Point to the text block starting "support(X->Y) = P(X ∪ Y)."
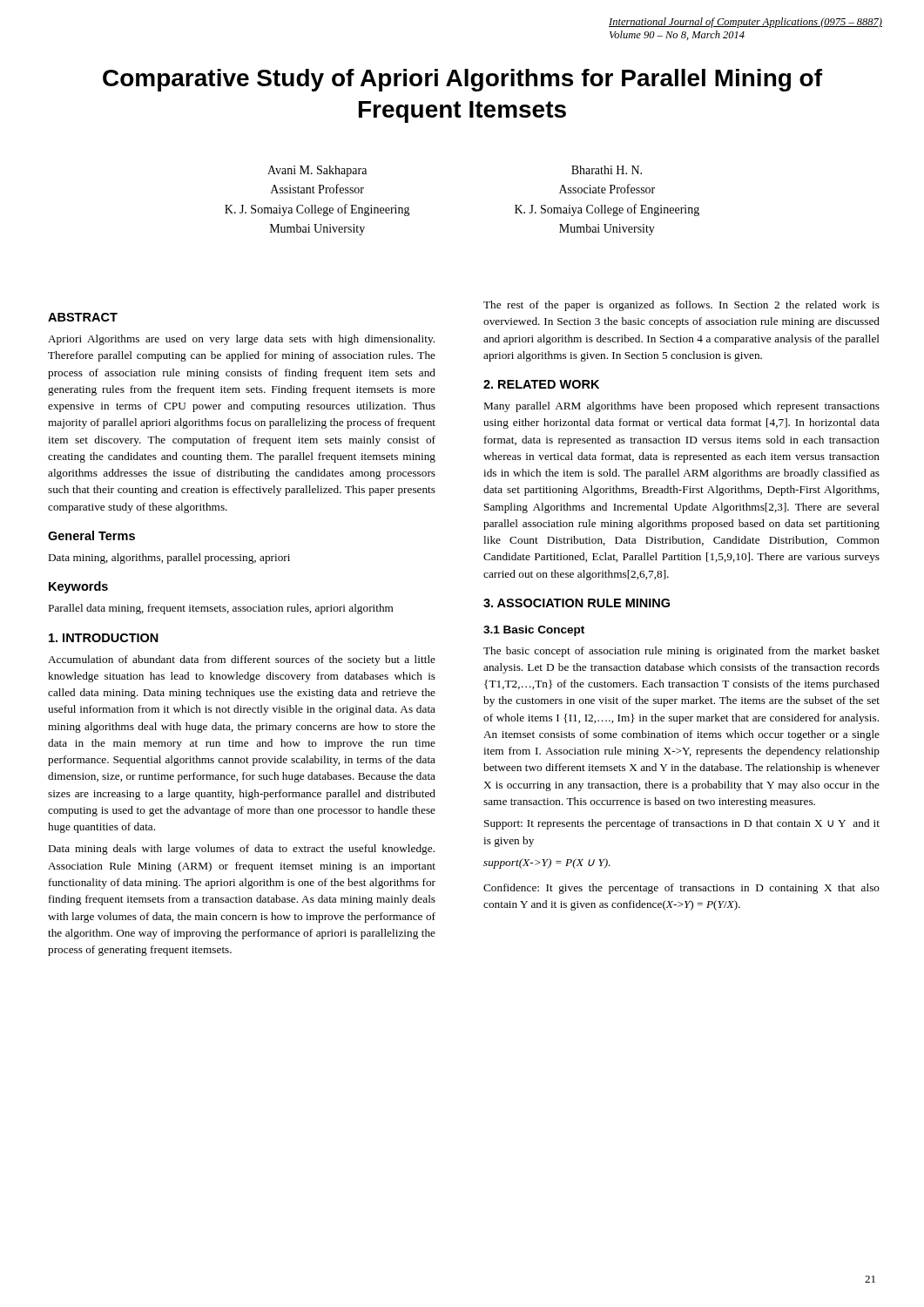Image resolution: width=924 pixels, height=1307 pixels. click(x=547, y=862)
